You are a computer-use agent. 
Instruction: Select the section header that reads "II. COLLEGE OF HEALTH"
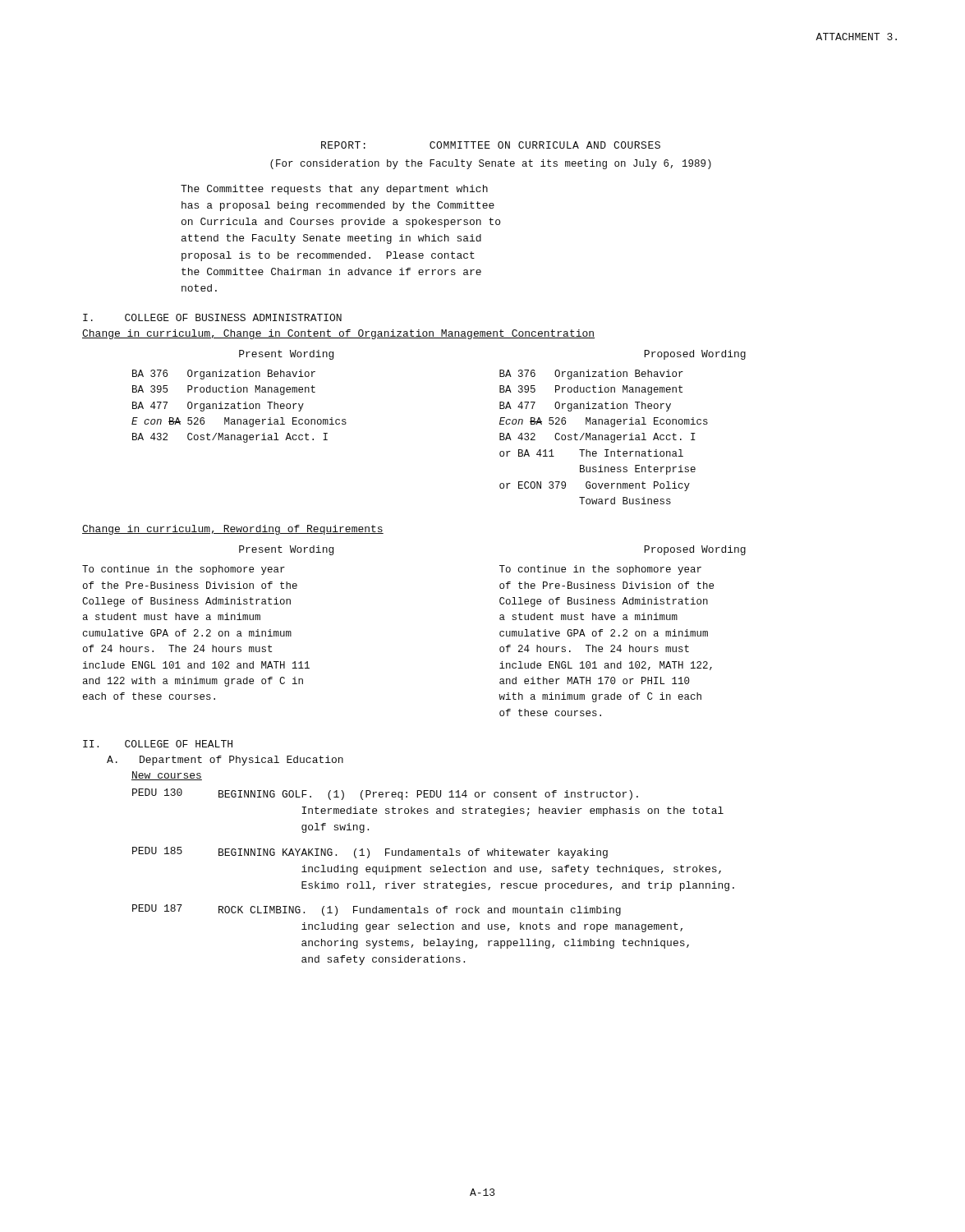158,745
